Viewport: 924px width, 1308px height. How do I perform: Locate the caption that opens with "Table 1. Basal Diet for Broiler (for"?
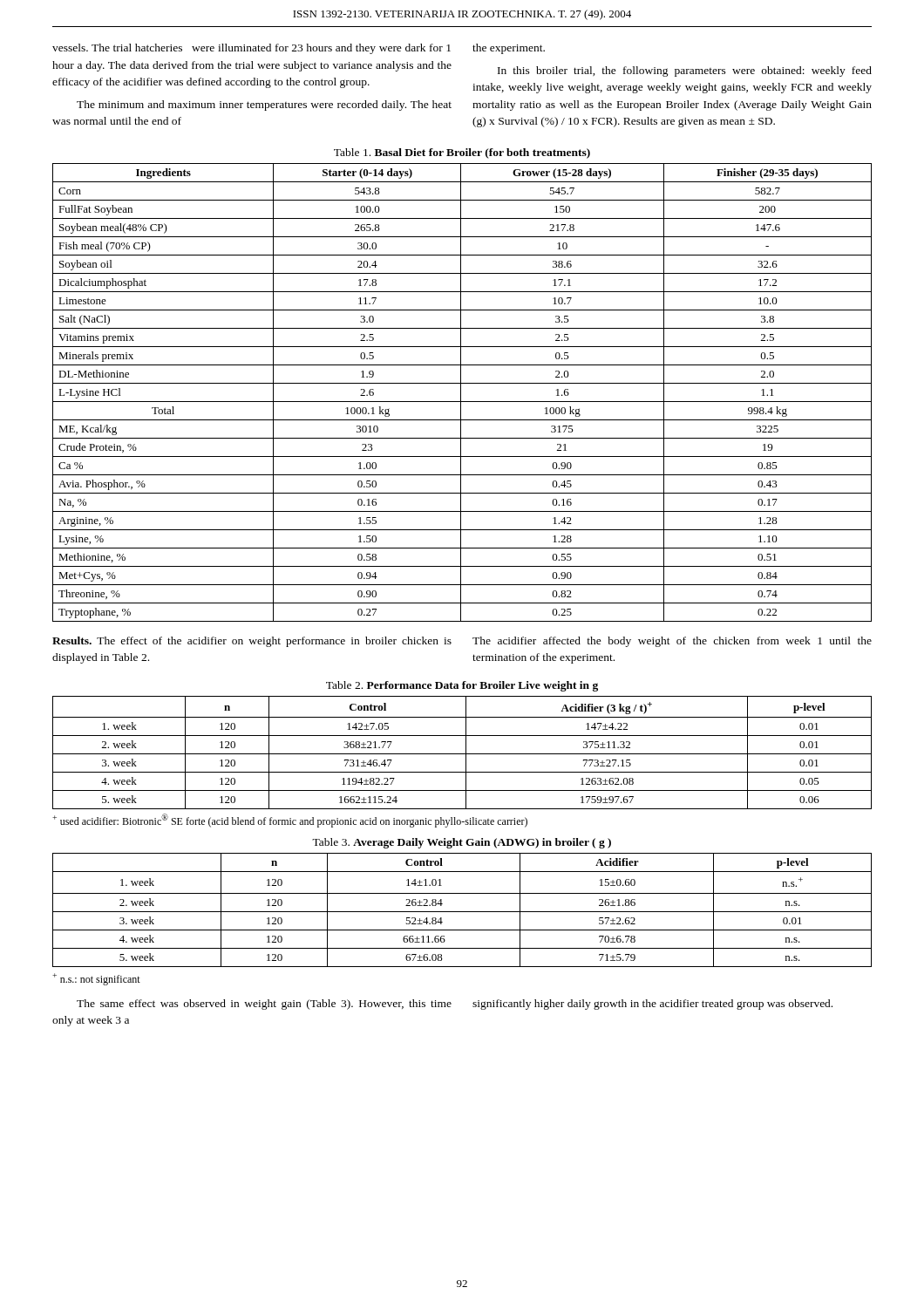pos(462,152)
